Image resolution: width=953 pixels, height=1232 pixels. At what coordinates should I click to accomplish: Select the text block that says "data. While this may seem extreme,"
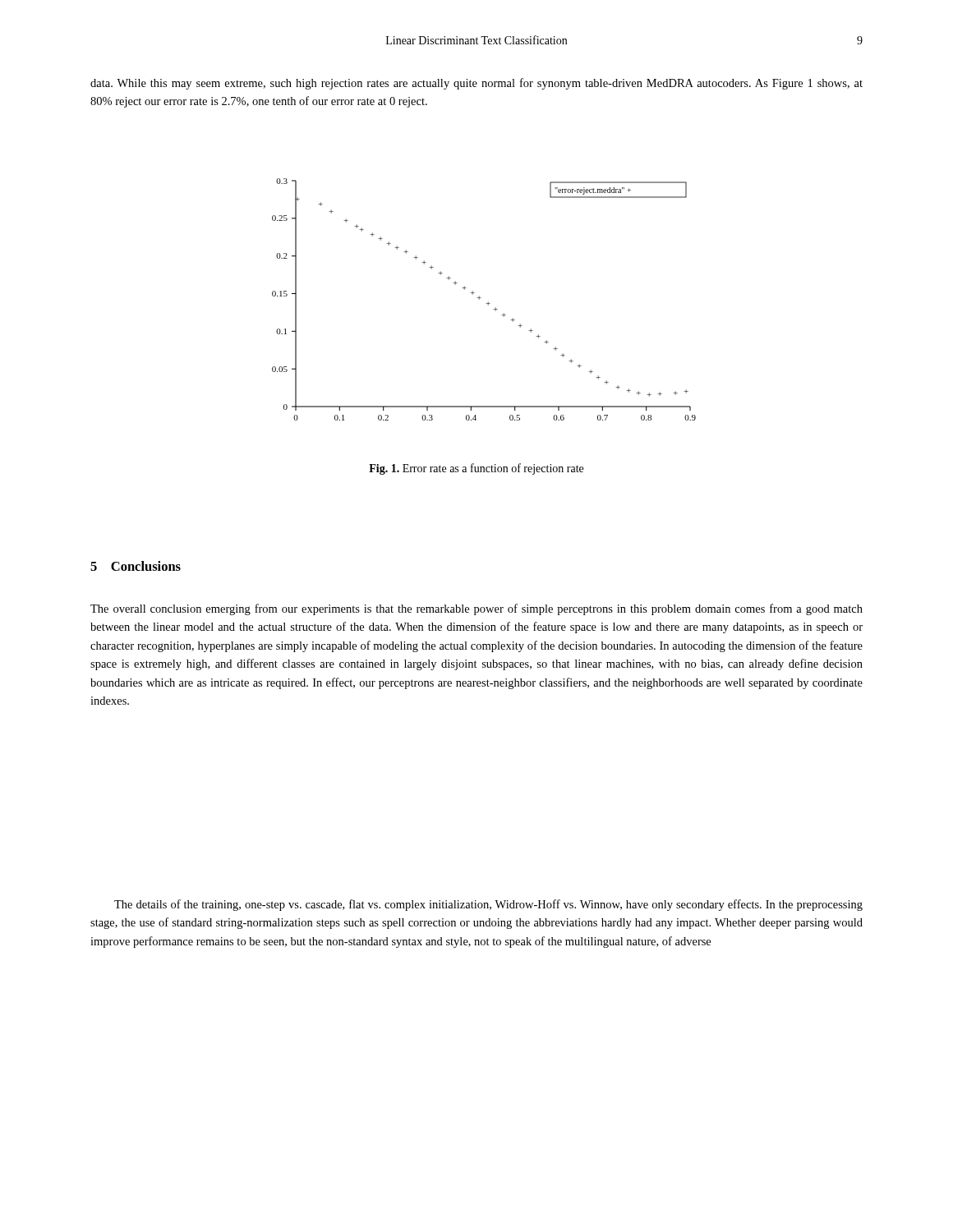pyautogui.click(x=476, y=92)
